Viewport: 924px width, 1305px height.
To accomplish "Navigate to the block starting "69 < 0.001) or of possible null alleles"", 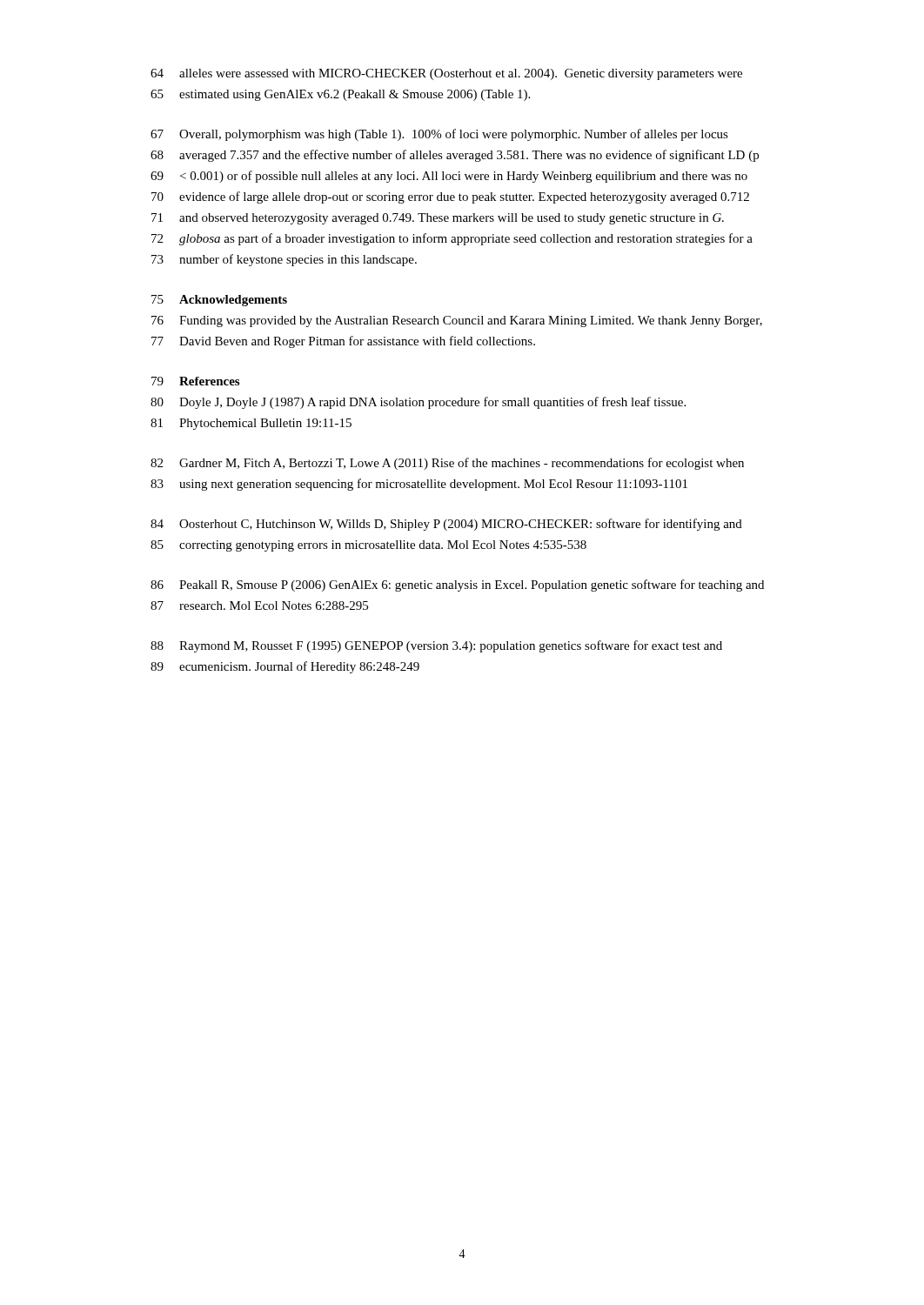I will click(475, 176).
